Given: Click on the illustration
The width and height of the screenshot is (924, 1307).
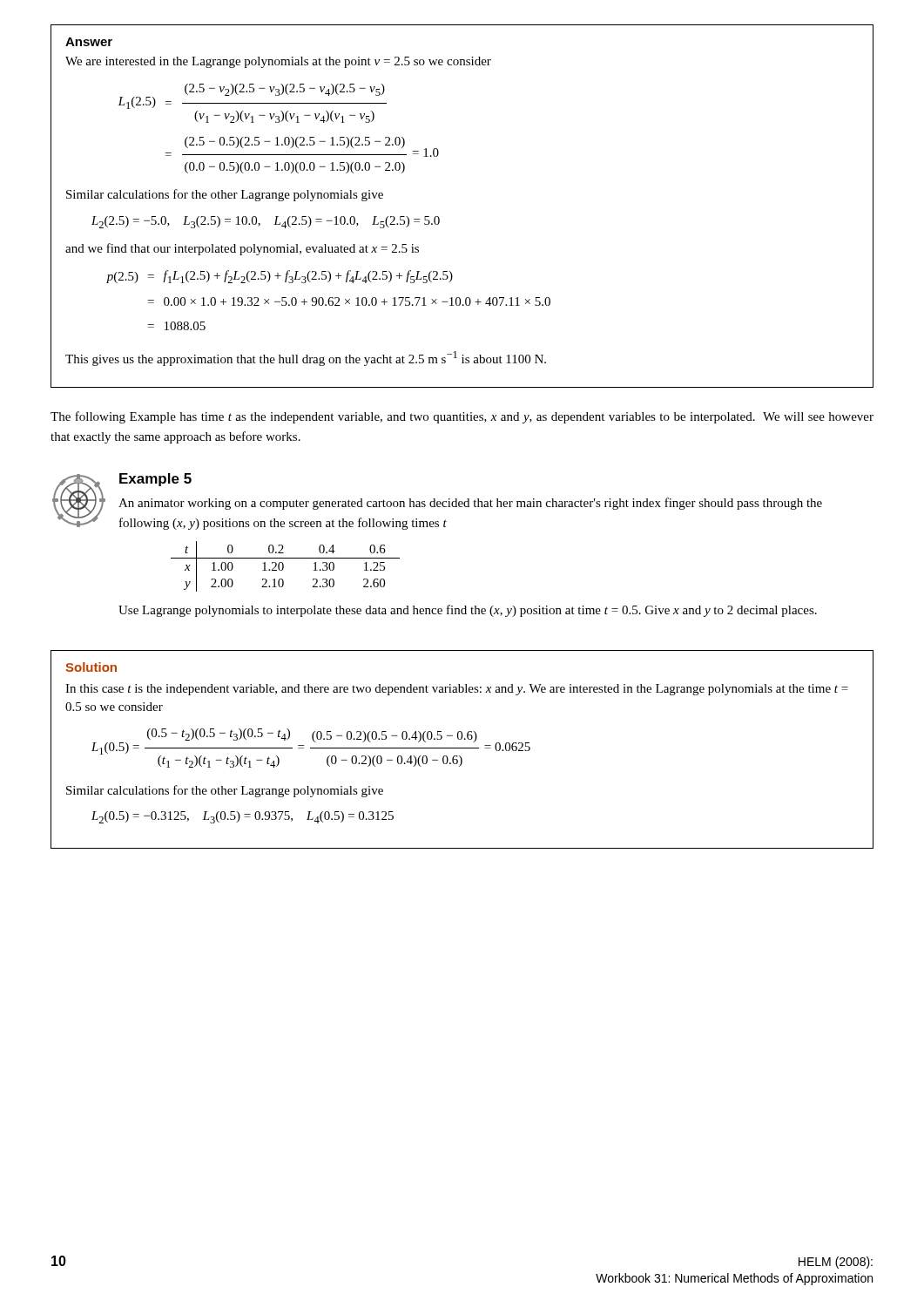Looking at the screenshot, I should pyautogui.click(x=80, y=502).
